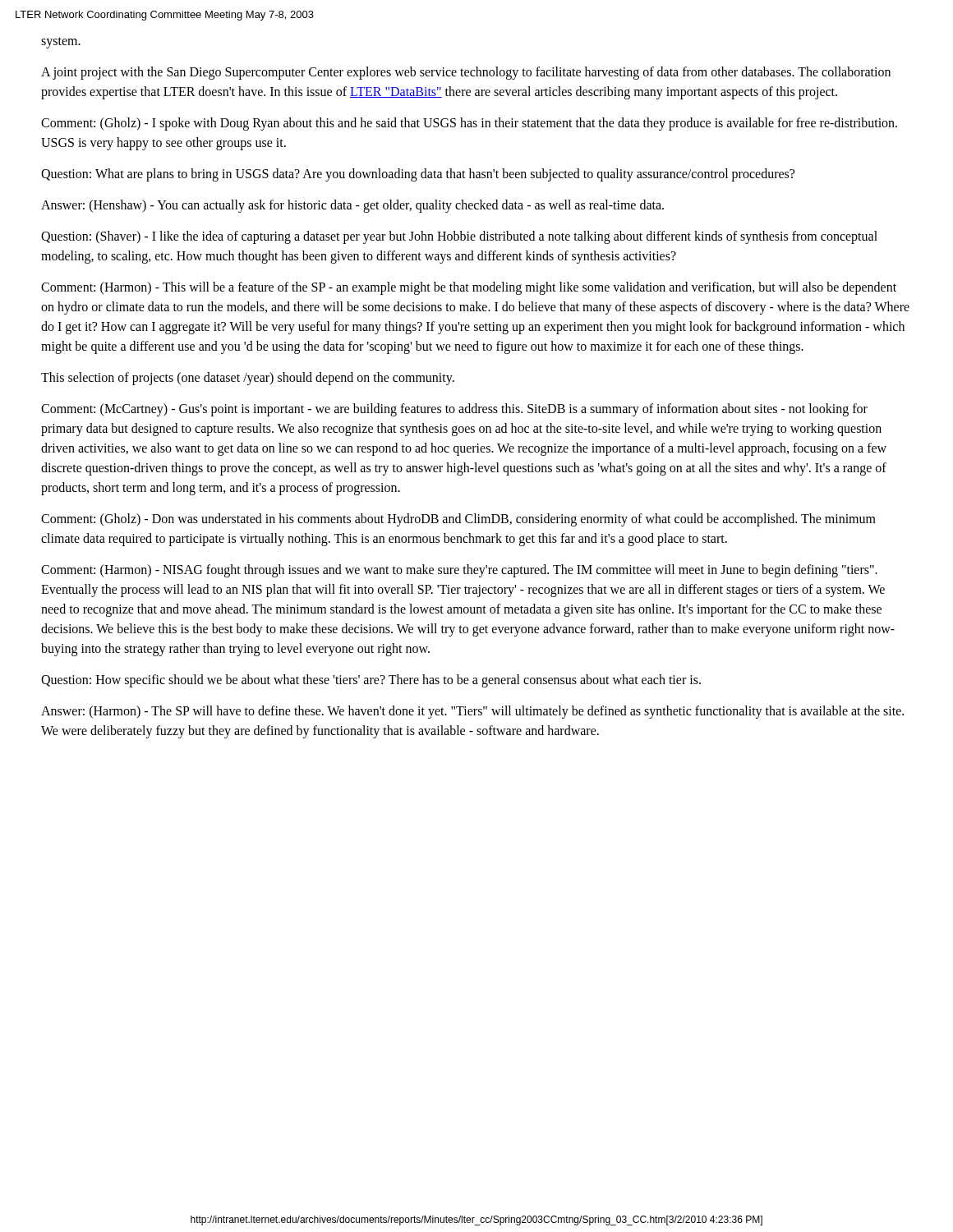Viewport: 953px width, 1232px height.
Task: Locate the block starting "This selection of projects (one"
Action: (248, 377)
